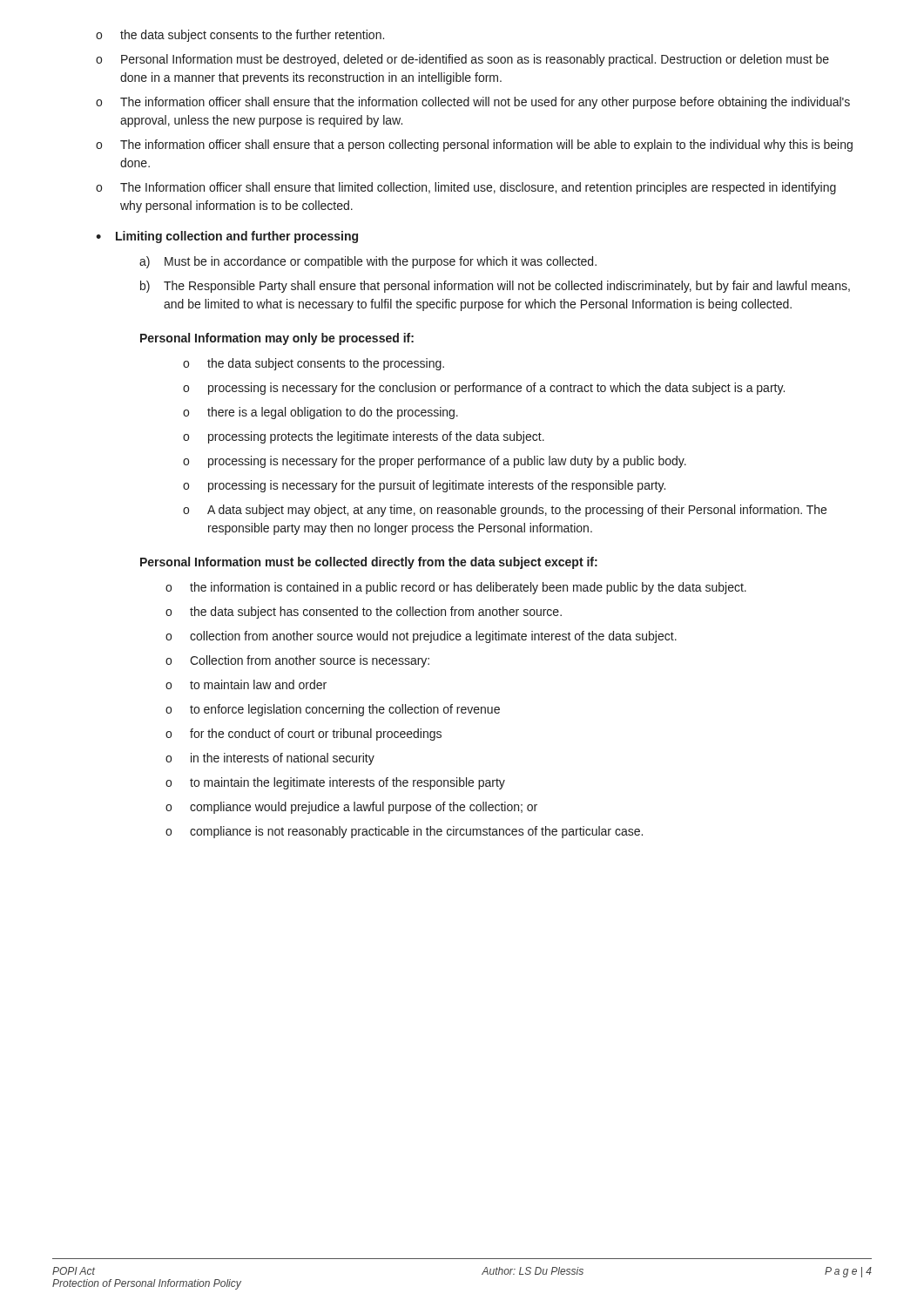Point to the element starting "o to maintain the legitimate interests of"
This screenshot has width=924, height=1307.
(335, 783)
